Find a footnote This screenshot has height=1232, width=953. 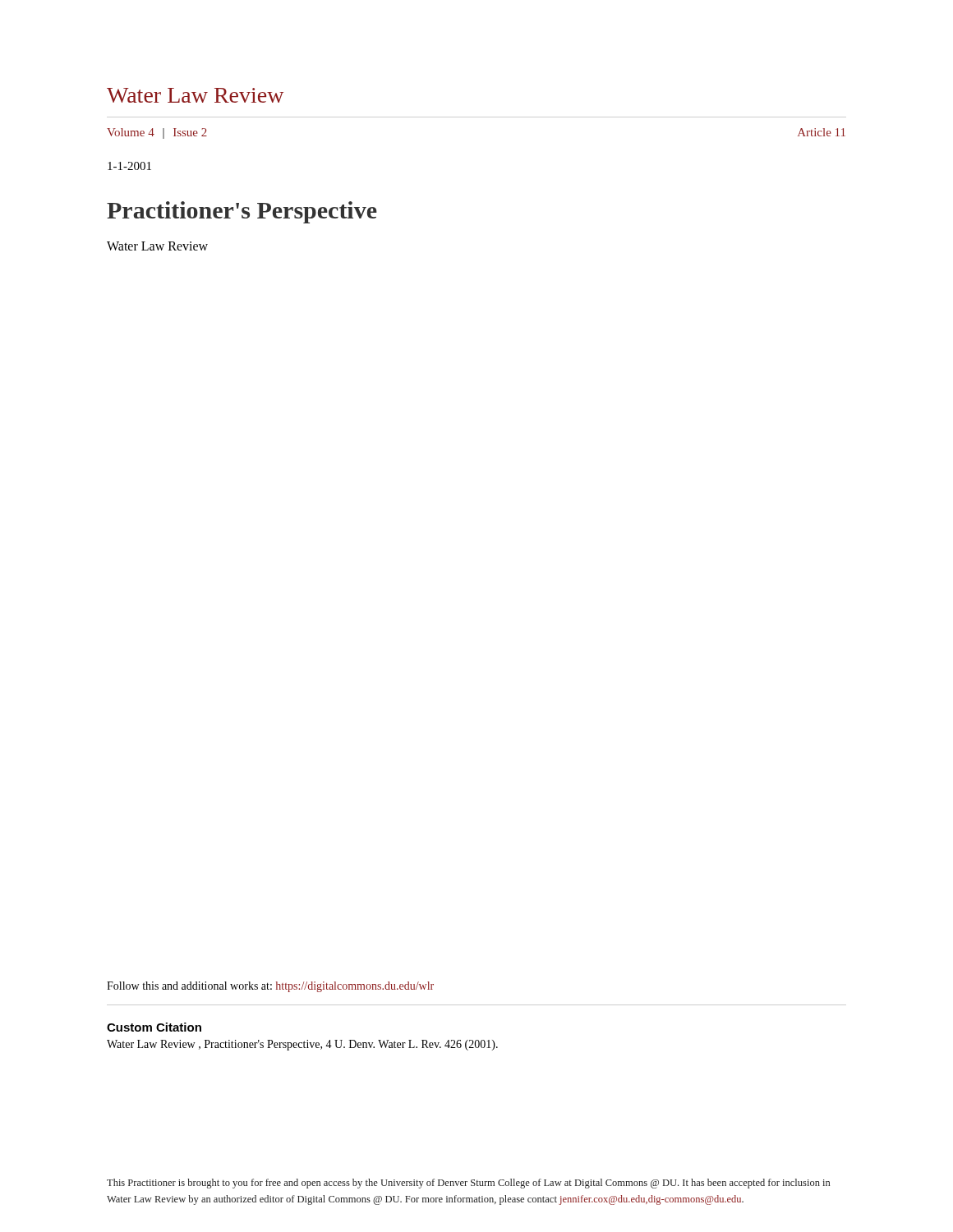(469, 1191)
